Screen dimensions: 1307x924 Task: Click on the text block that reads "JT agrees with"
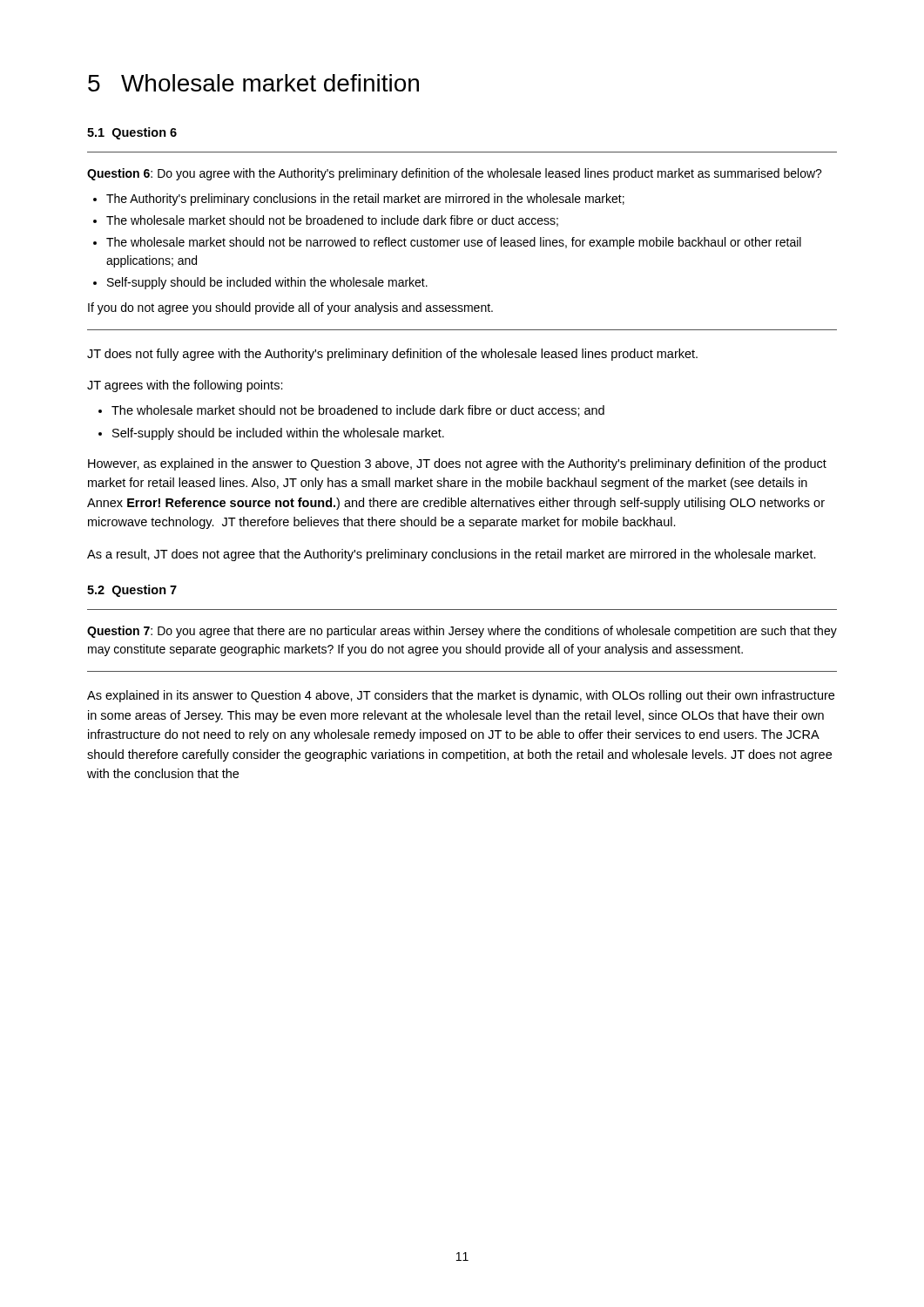coord(185,385)
